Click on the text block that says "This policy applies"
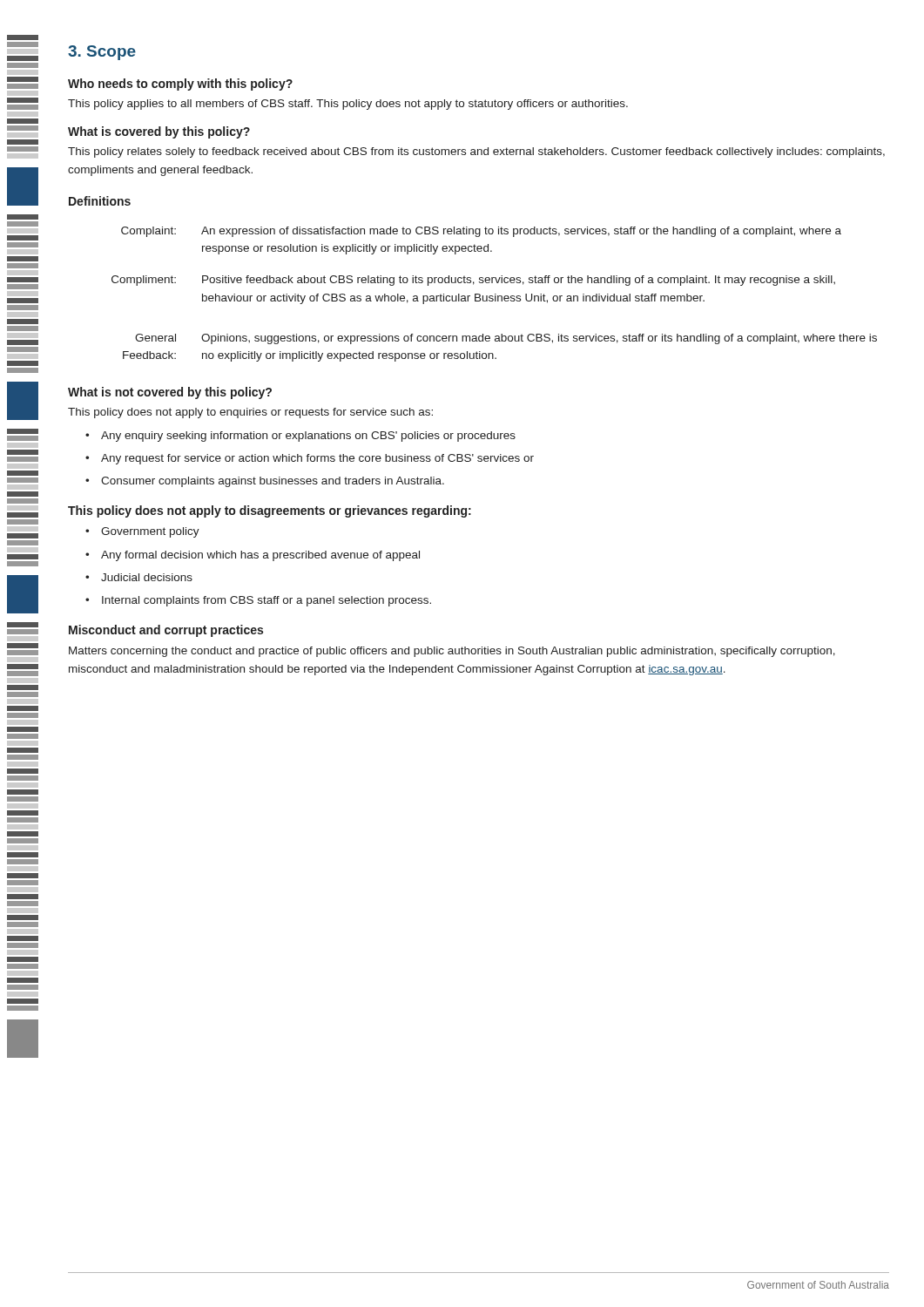This screenshot has height=1307, width=924. [x=348, y=103]
